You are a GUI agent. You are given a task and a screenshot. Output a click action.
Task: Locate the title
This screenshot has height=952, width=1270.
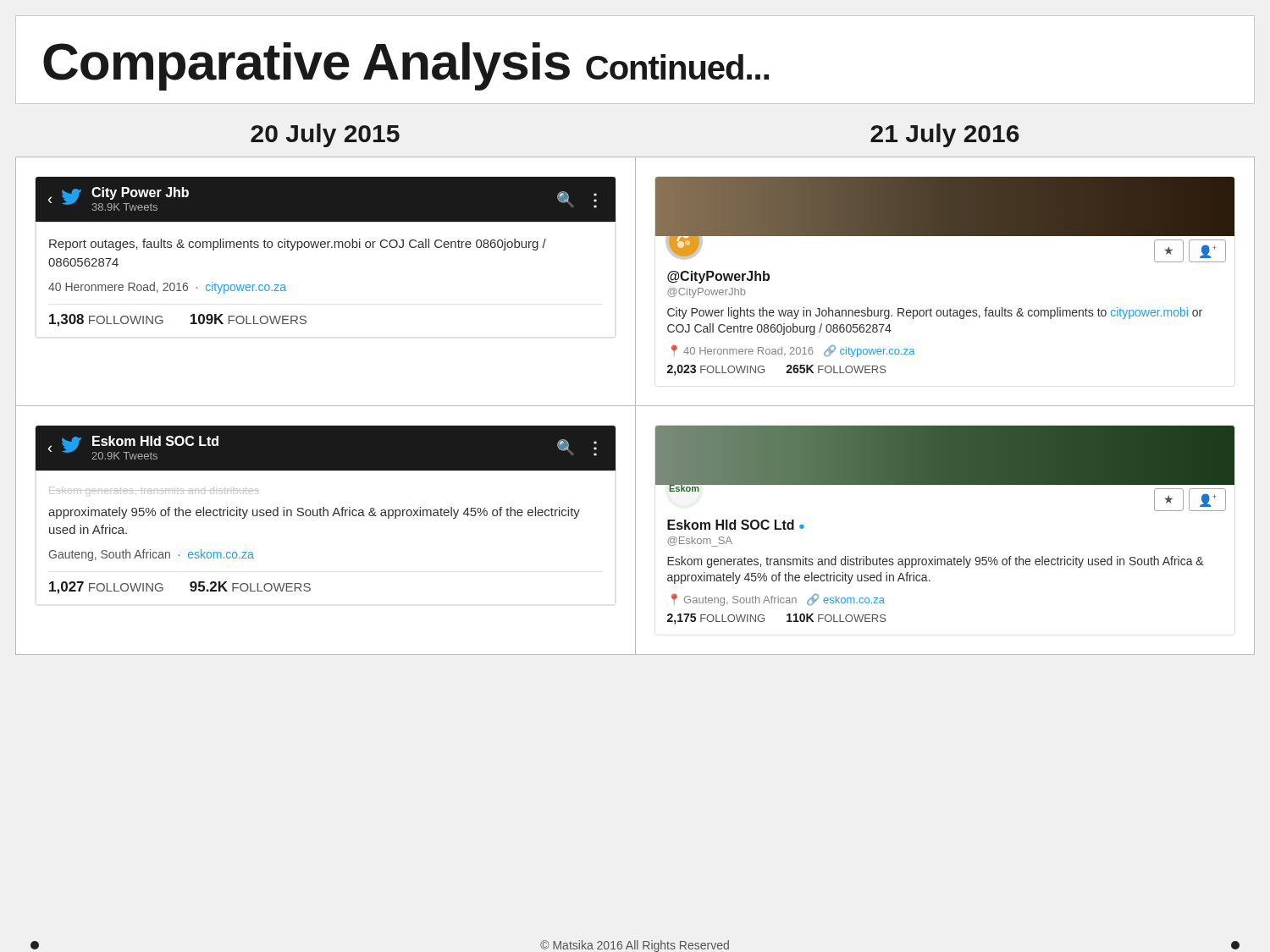click(x=635, y=61)
